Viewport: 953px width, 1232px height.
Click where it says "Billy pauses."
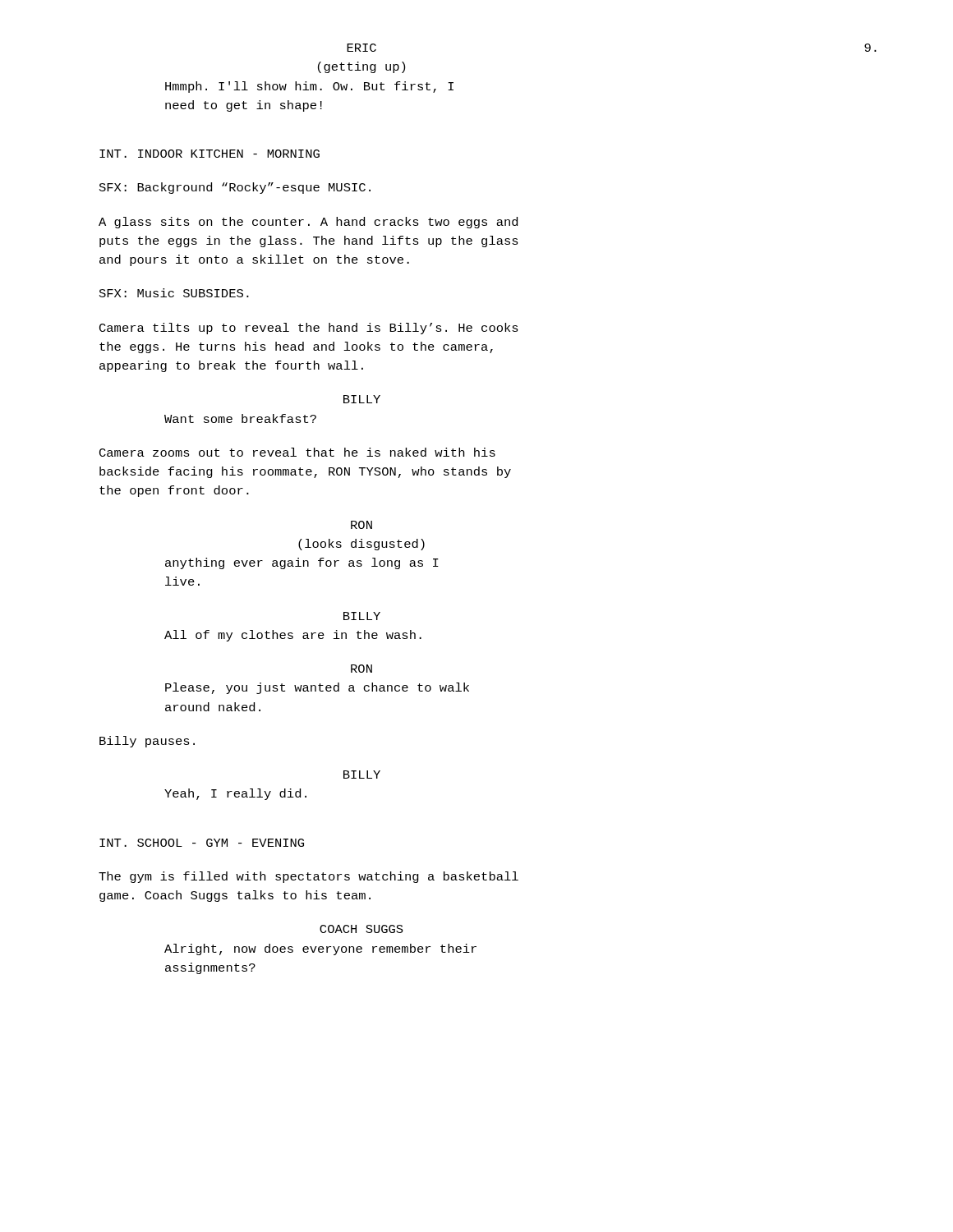point(147,742)
